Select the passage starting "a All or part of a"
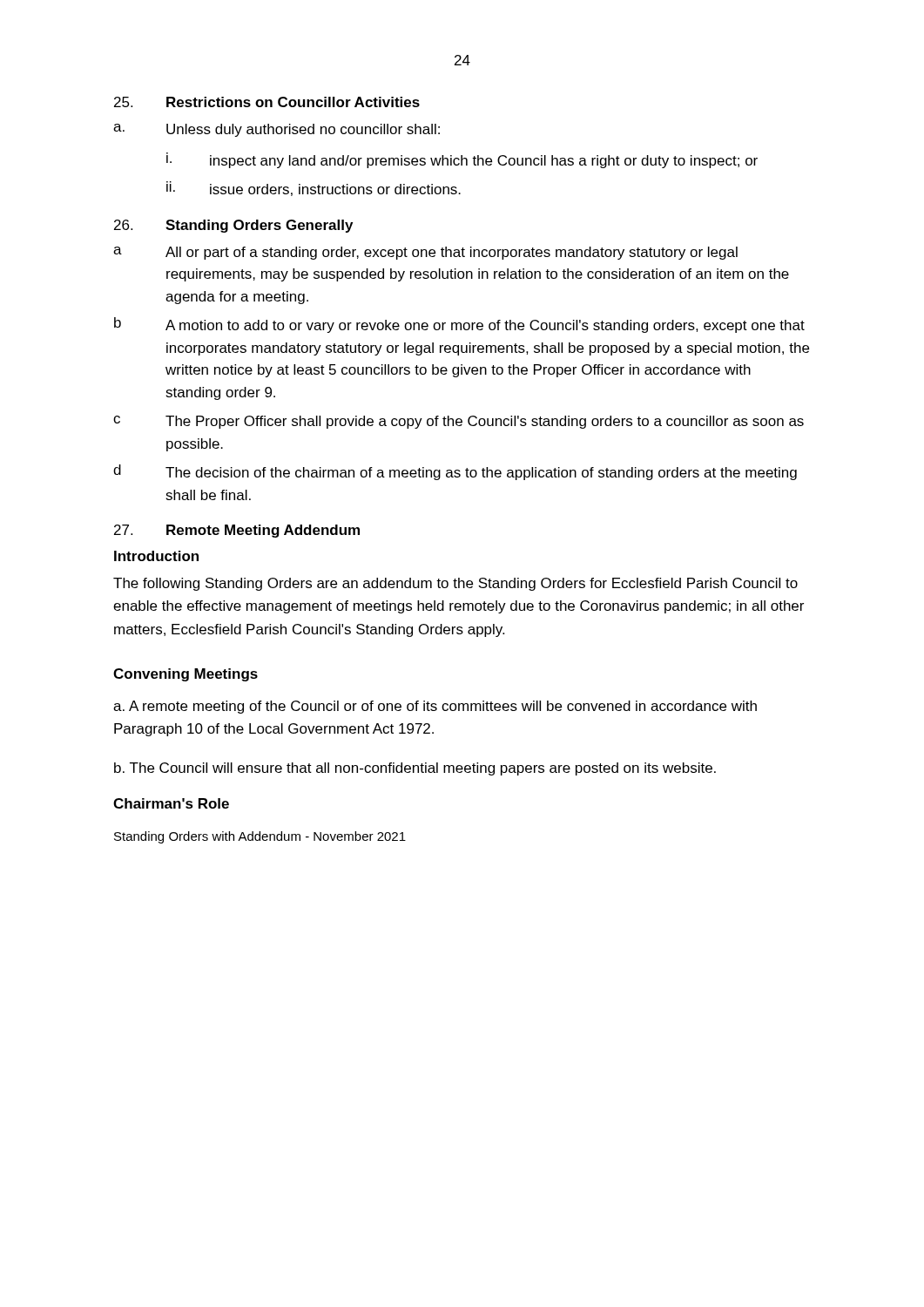 click(462, 274)
